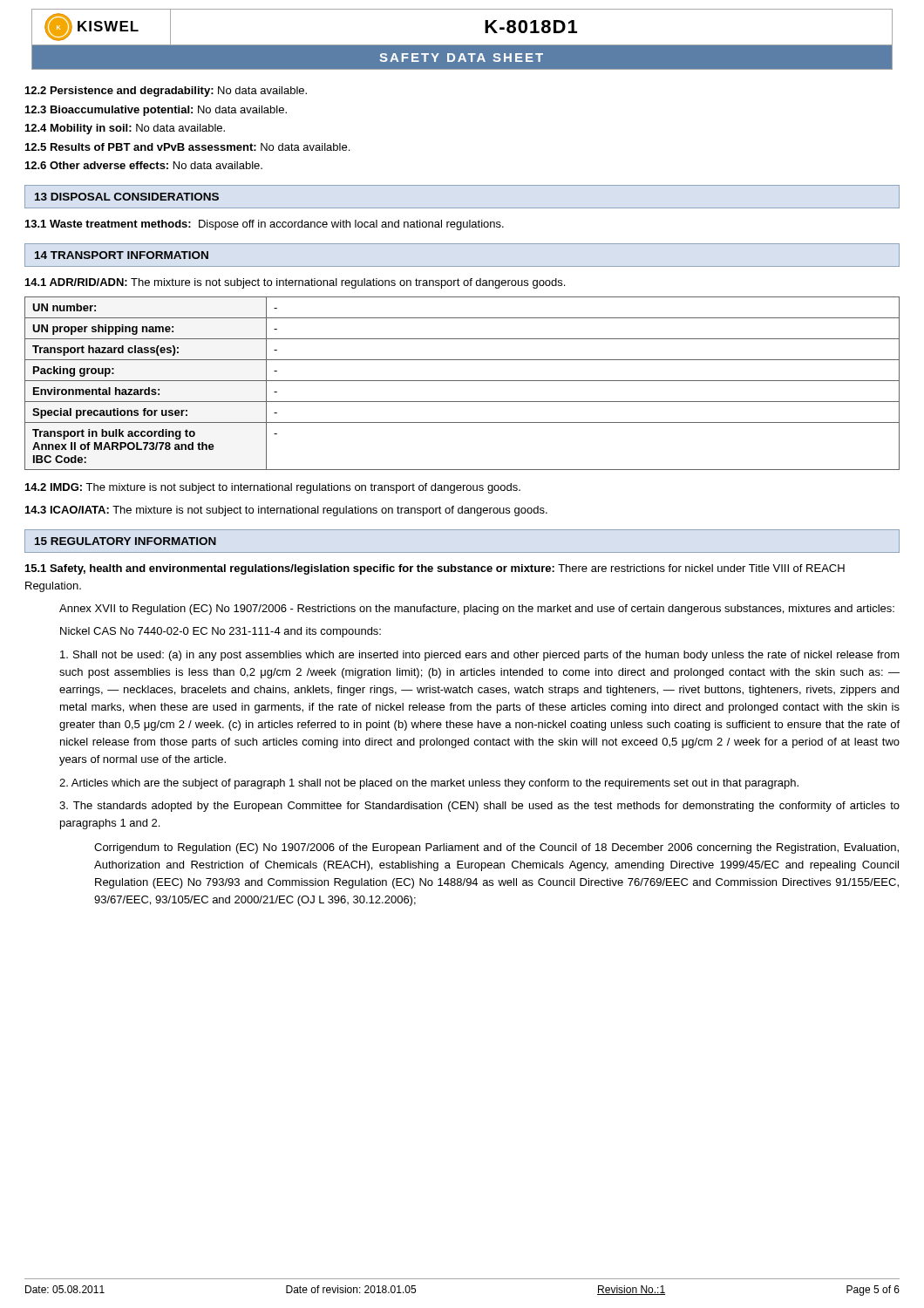Image resolution: width=924 pixels, height=1308 pixels.
Task: Find the text block containing "Articles which are the"
Action: click(429, 782)
